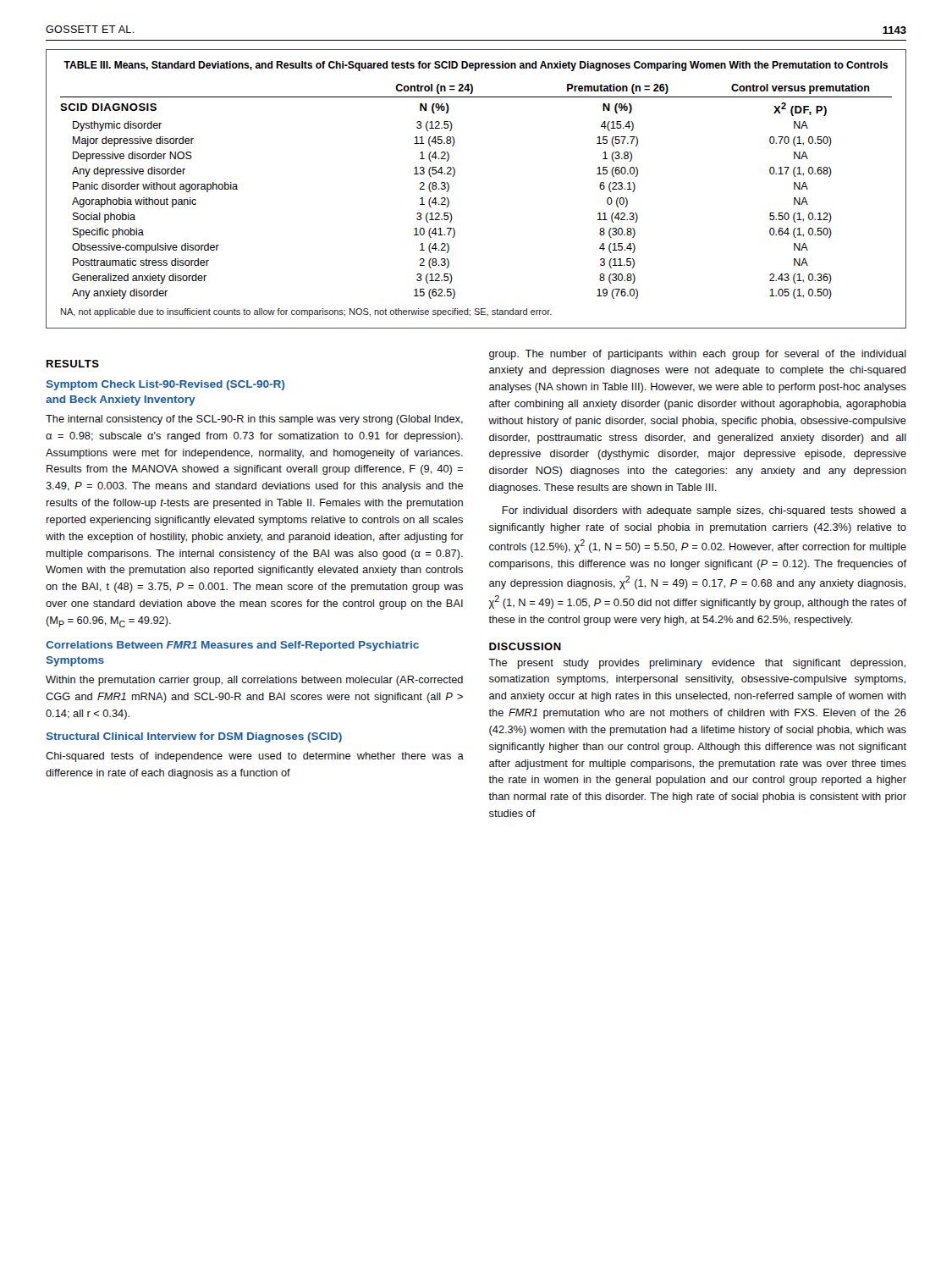This screenshot has height=1270, width=952.
Task: Find the block on this page that starts "Within the premutation"
Action: 255,697
